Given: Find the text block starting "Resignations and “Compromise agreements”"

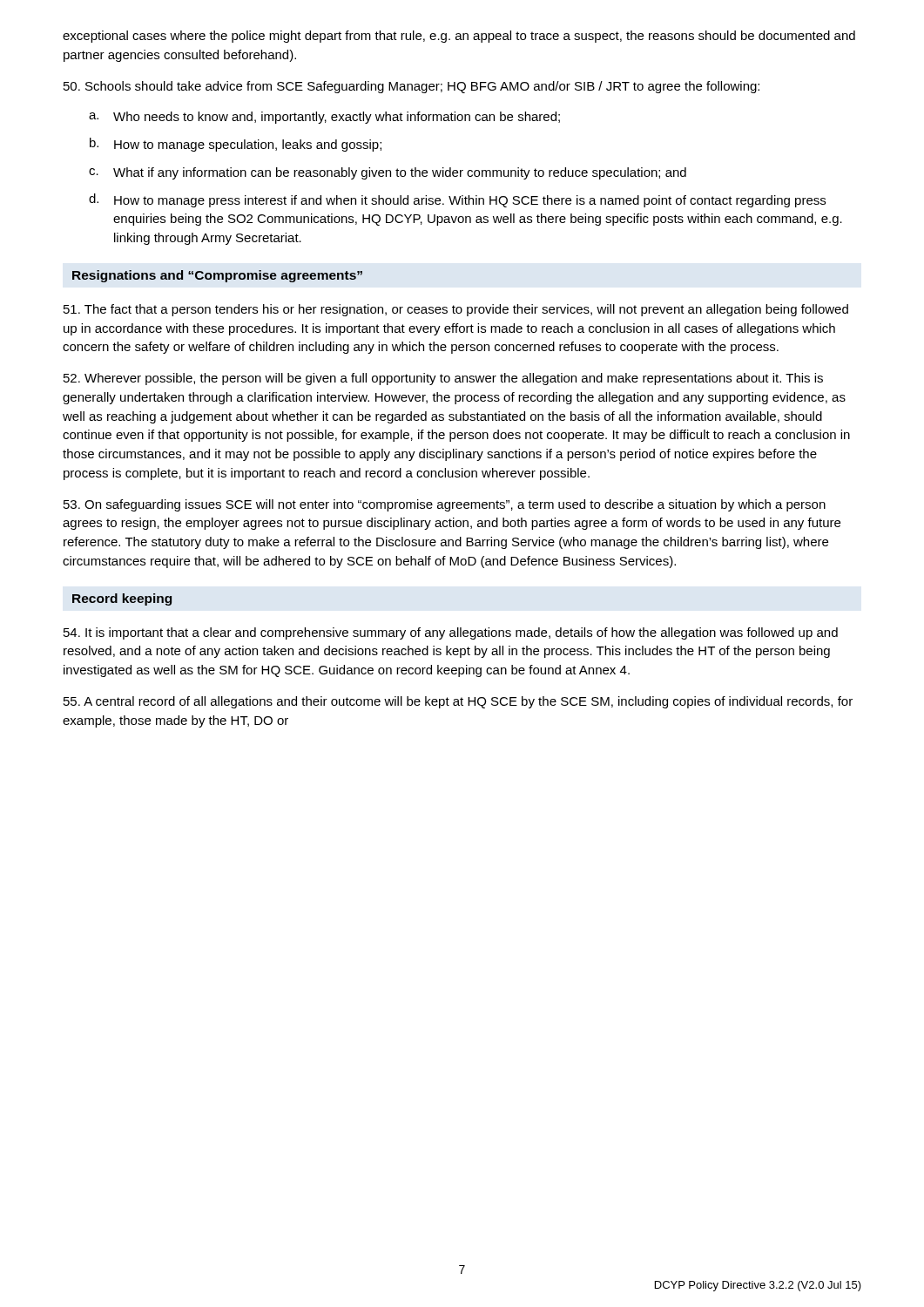Looking at the screenshot, I should tap(217, 275).
